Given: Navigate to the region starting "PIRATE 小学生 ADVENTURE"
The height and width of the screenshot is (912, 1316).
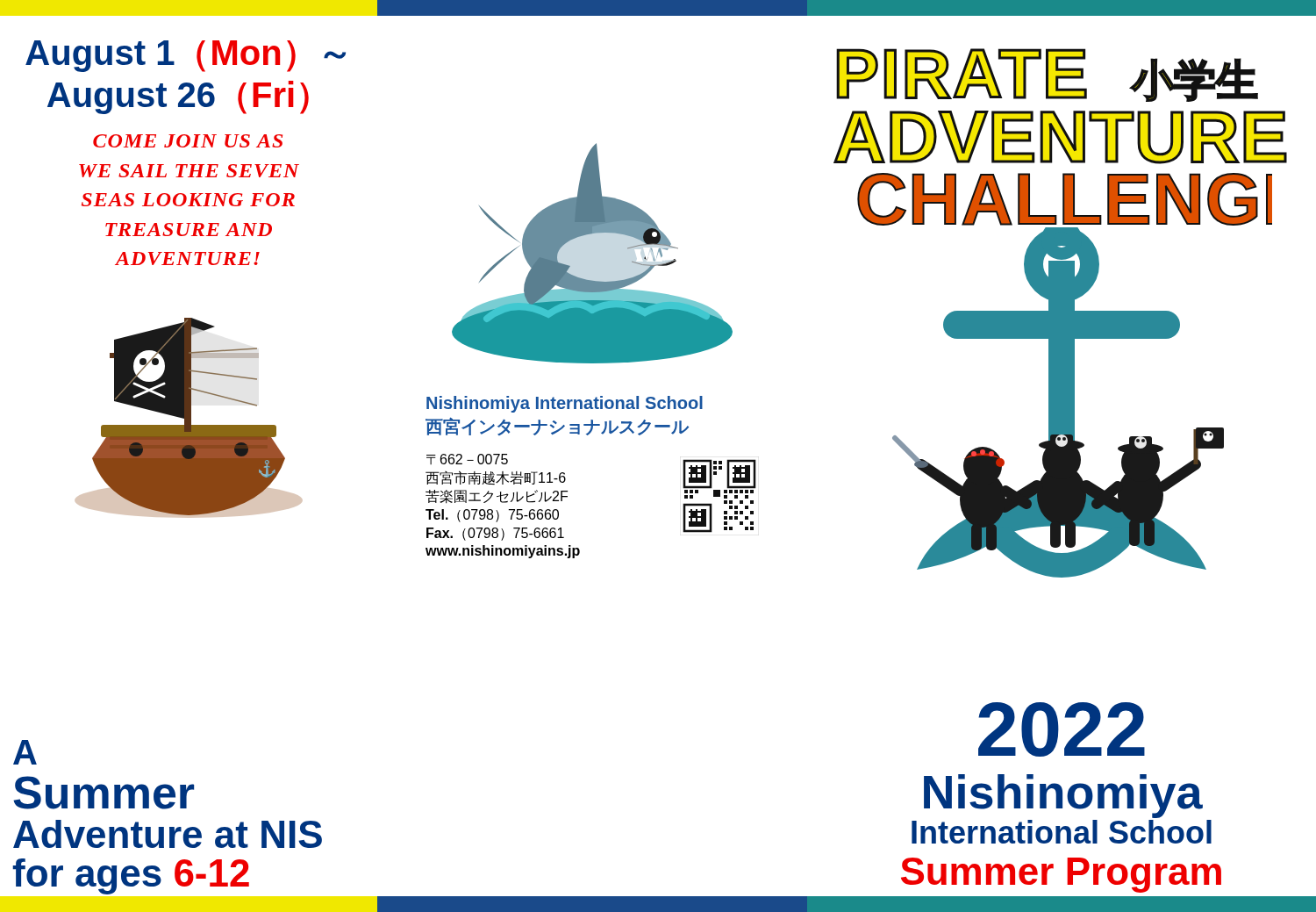Looking at the screenshot, I should (x=1062, y=101).
